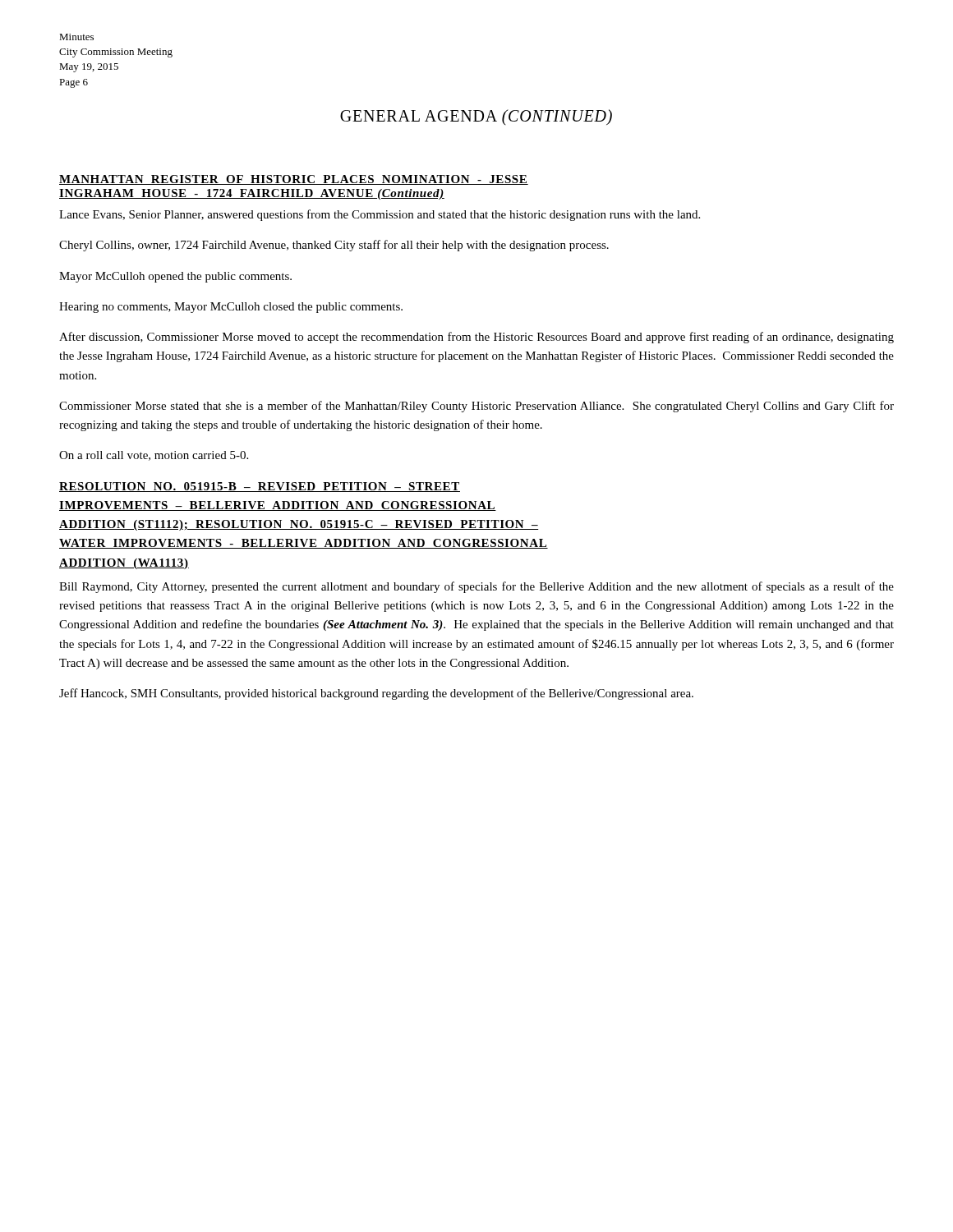The image size is (953, 1232).
Task: Locate the text block that says "Cheryl Collins, owner, 1724 Fairchild Avenue,"
Action: pos(334,245)
